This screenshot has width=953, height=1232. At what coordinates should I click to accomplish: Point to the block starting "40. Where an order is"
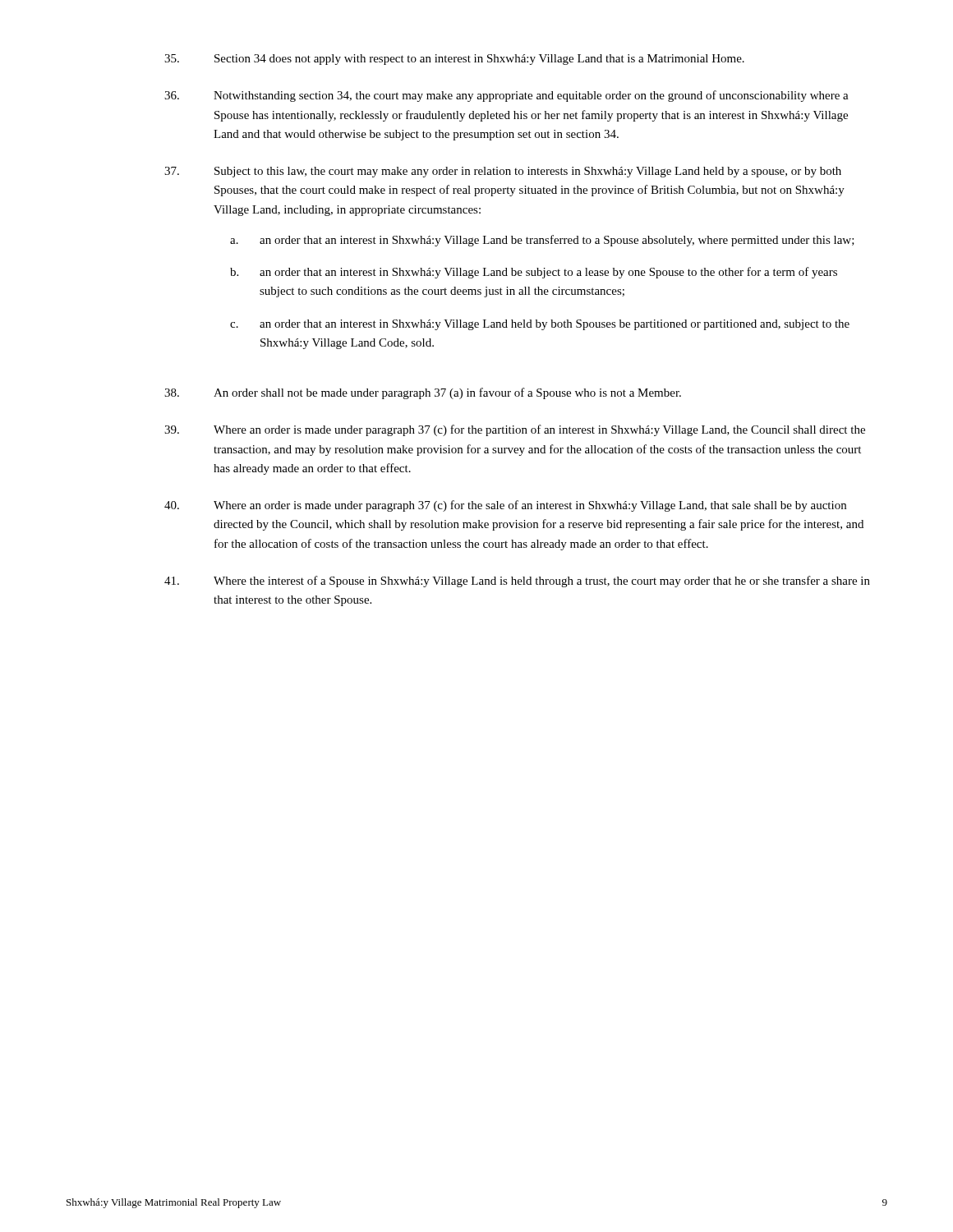518,525
